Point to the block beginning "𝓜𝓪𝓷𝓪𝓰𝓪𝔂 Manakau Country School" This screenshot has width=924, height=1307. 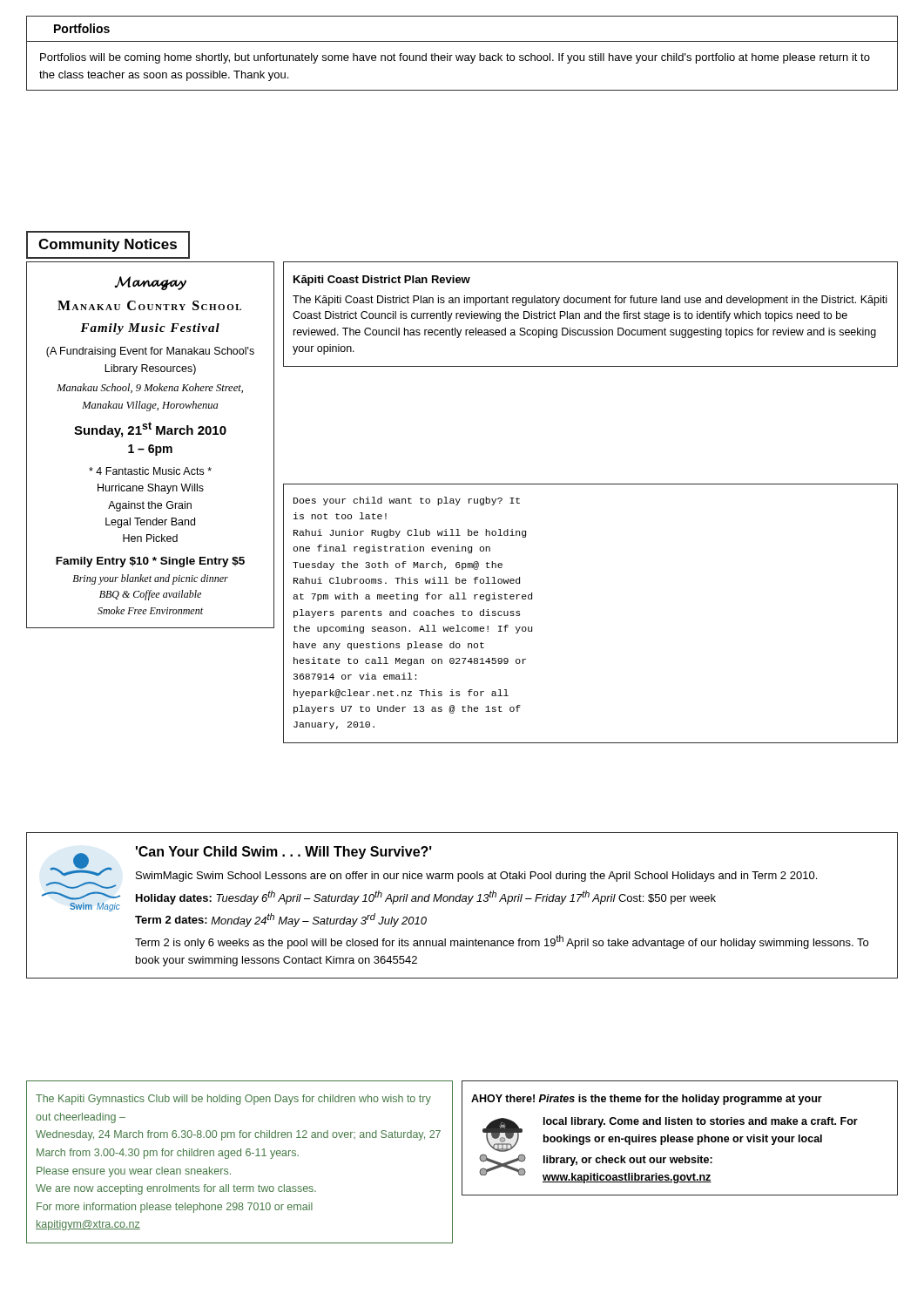pos(150,445)
